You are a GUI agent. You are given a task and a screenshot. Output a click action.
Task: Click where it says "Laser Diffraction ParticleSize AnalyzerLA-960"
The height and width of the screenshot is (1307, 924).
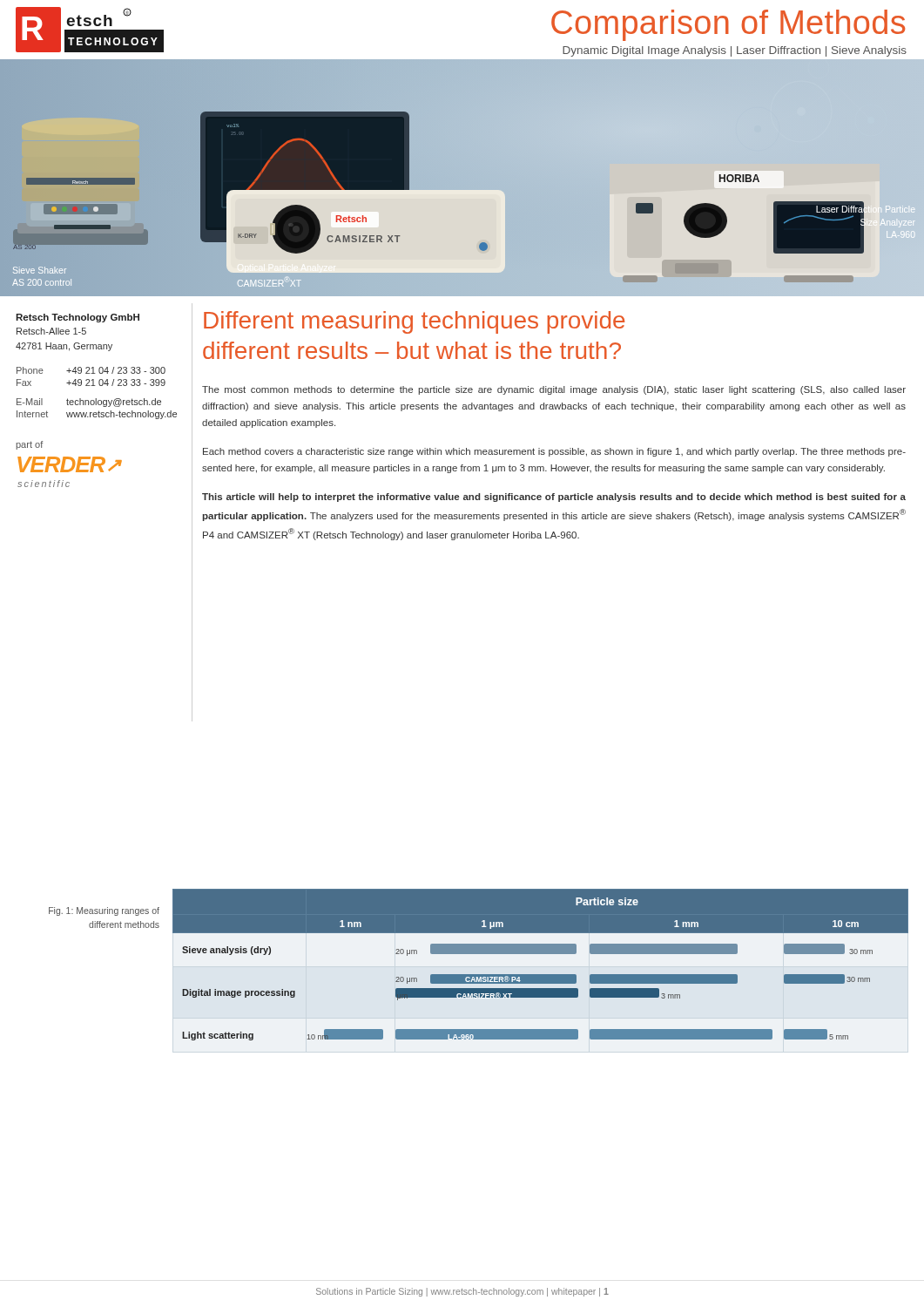[x=866, y=222]
